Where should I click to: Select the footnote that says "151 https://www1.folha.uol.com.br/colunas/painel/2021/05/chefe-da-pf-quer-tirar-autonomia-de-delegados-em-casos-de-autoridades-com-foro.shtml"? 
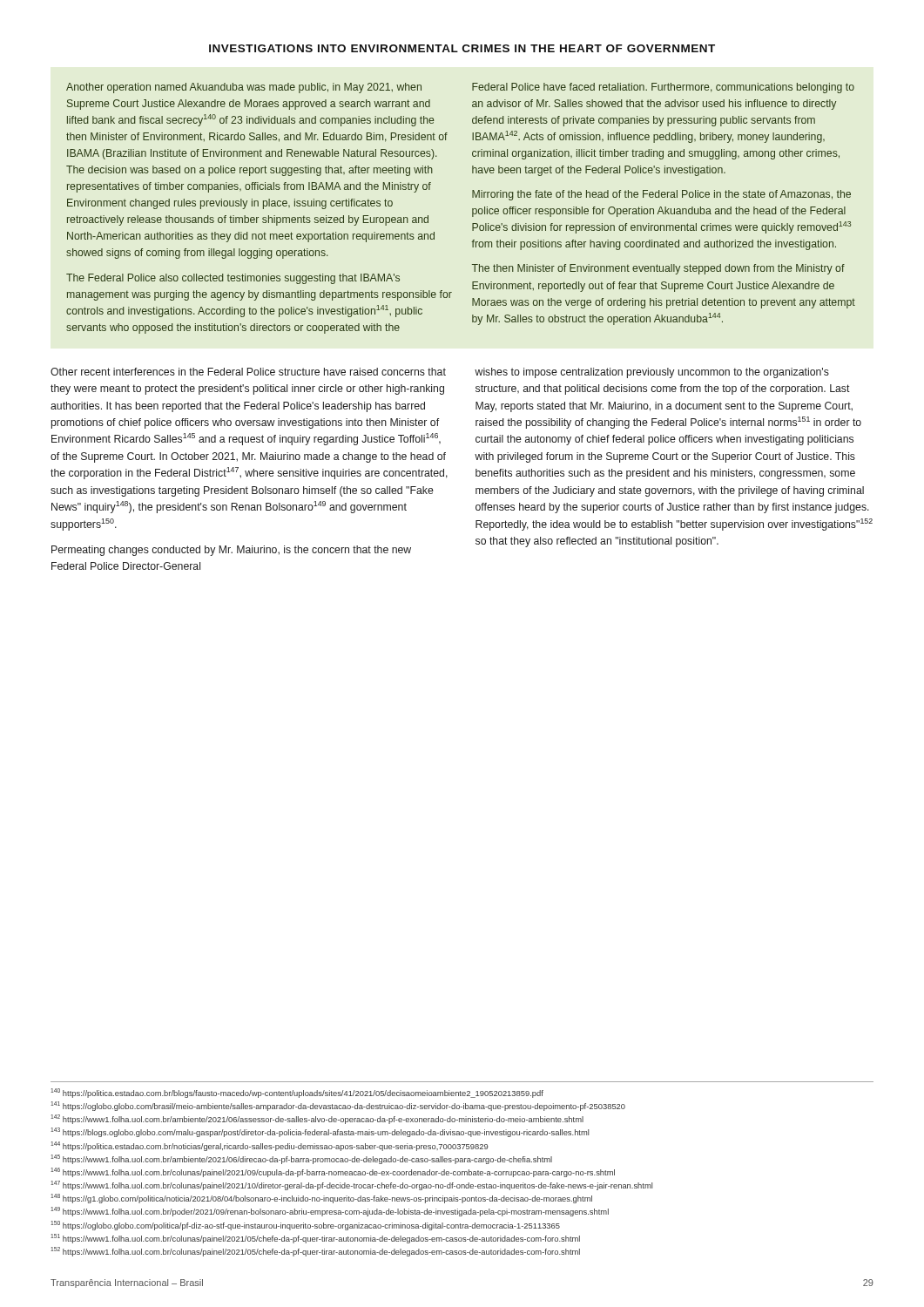pos(315,1238)
